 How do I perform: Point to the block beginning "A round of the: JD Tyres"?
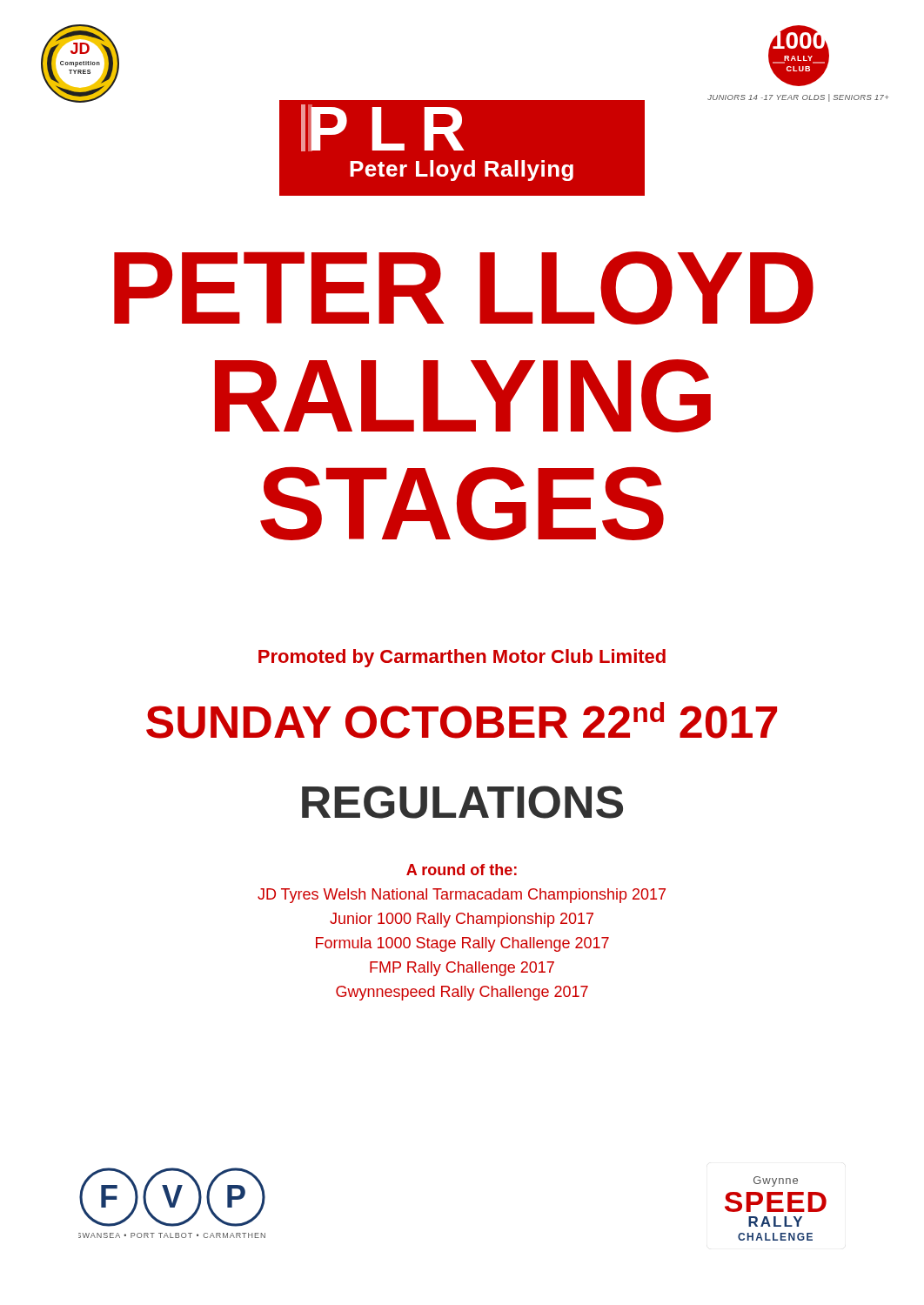[462, 933]
